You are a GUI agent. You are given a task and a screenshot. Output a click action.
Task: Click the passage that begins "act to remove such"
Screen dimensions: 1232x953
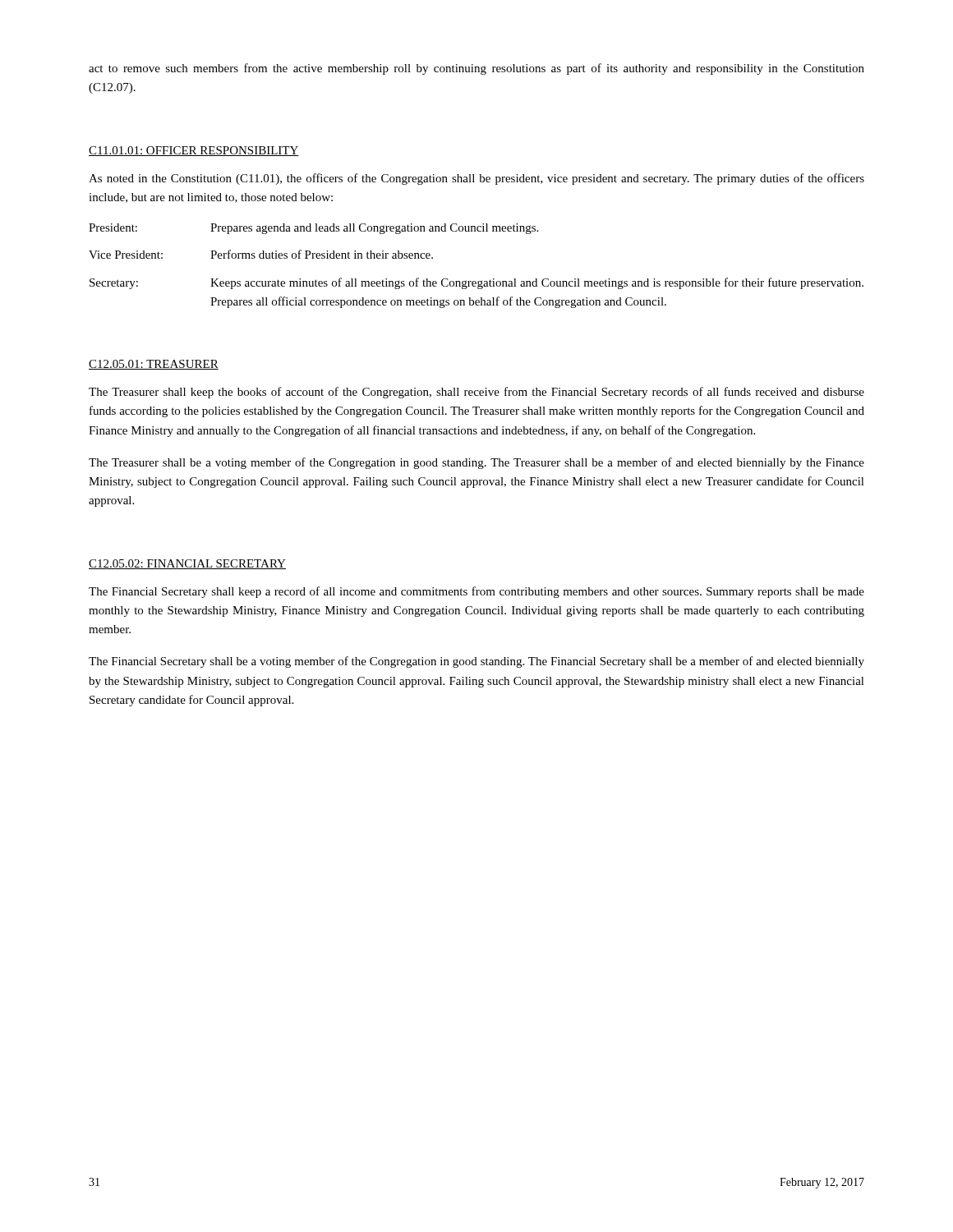point(476,78)
